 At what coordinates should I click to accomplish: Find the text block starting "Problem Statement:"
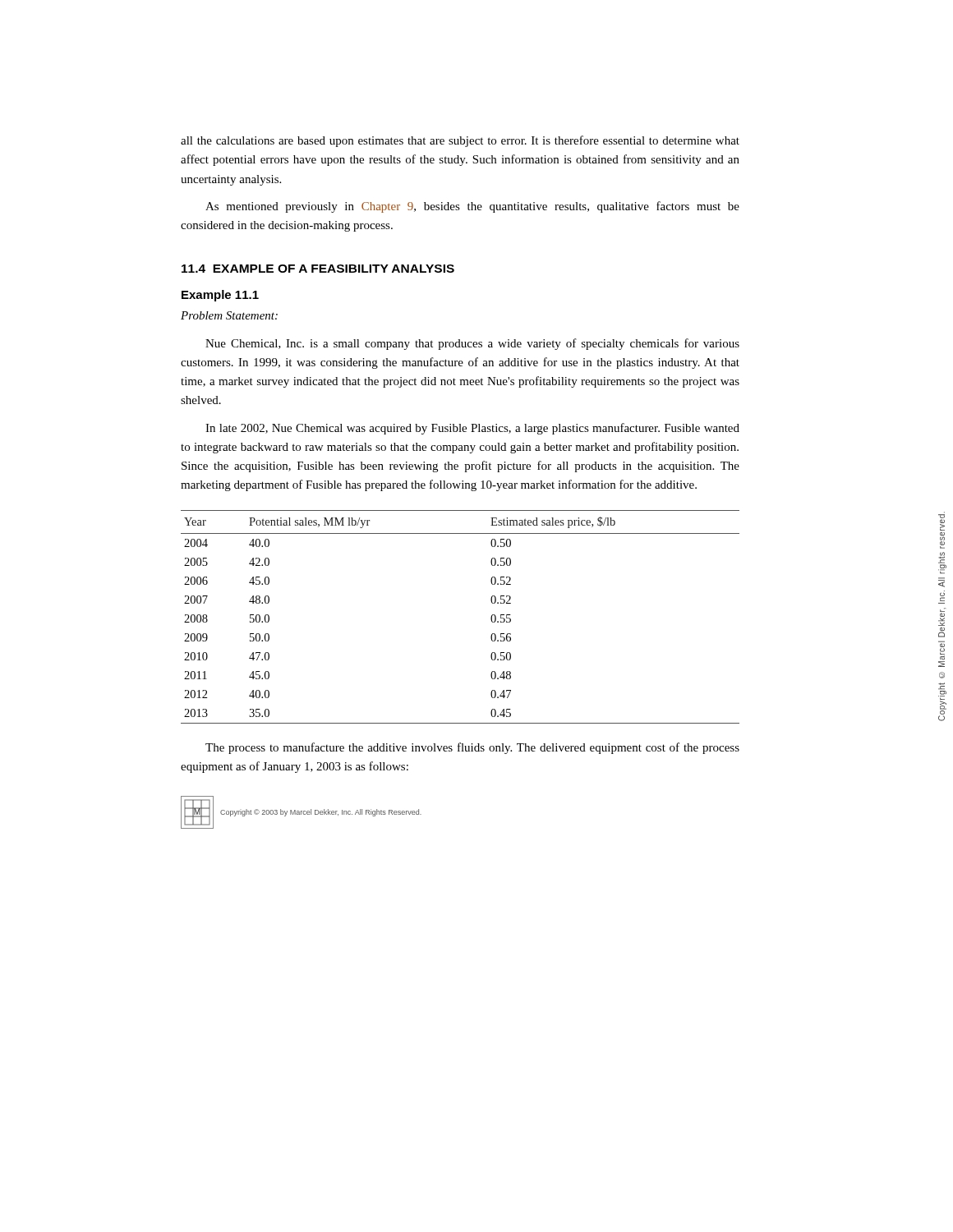point(230,316)
